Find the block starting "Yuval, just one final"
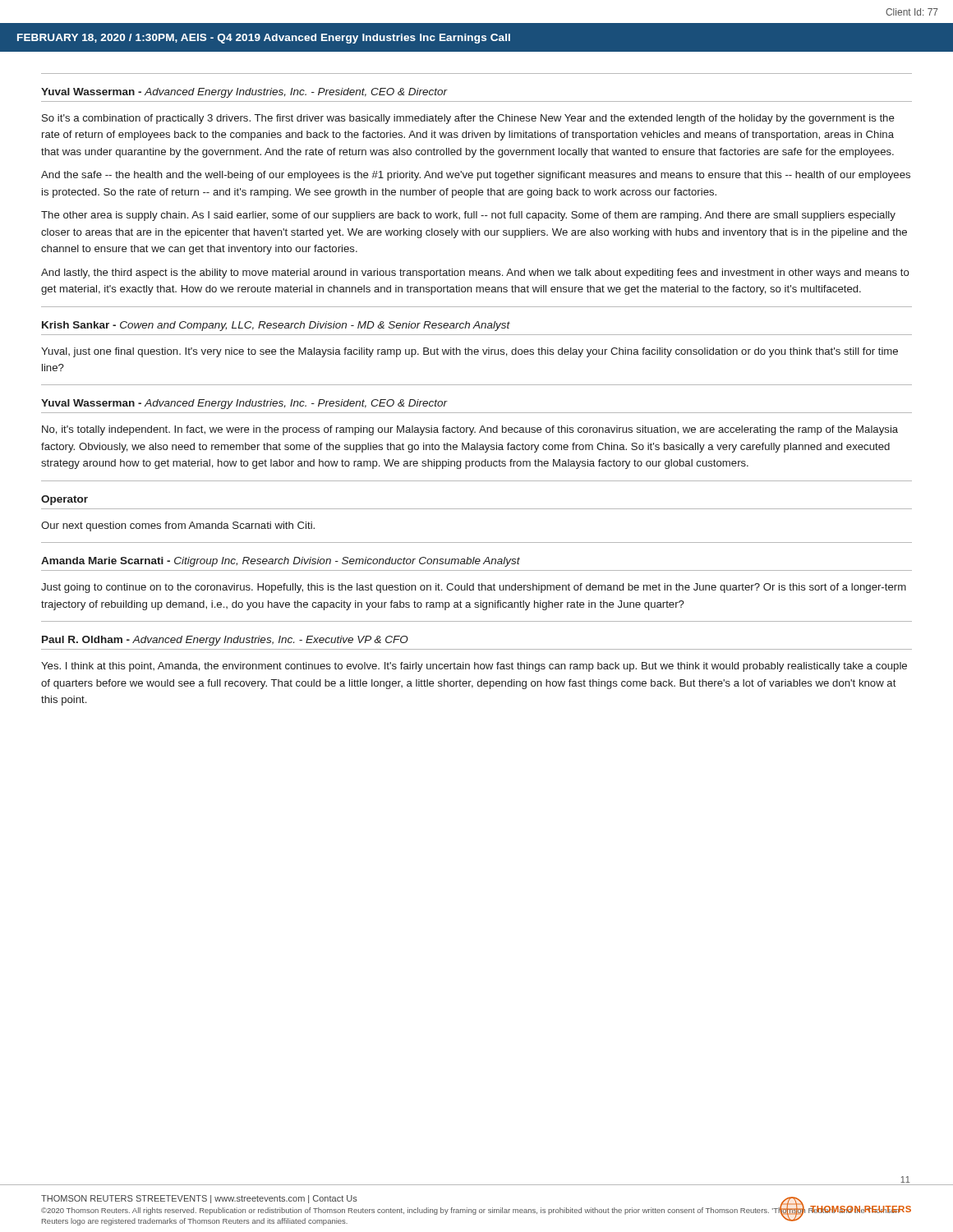This screenshot has width=953, height=1232. [470, 359]
